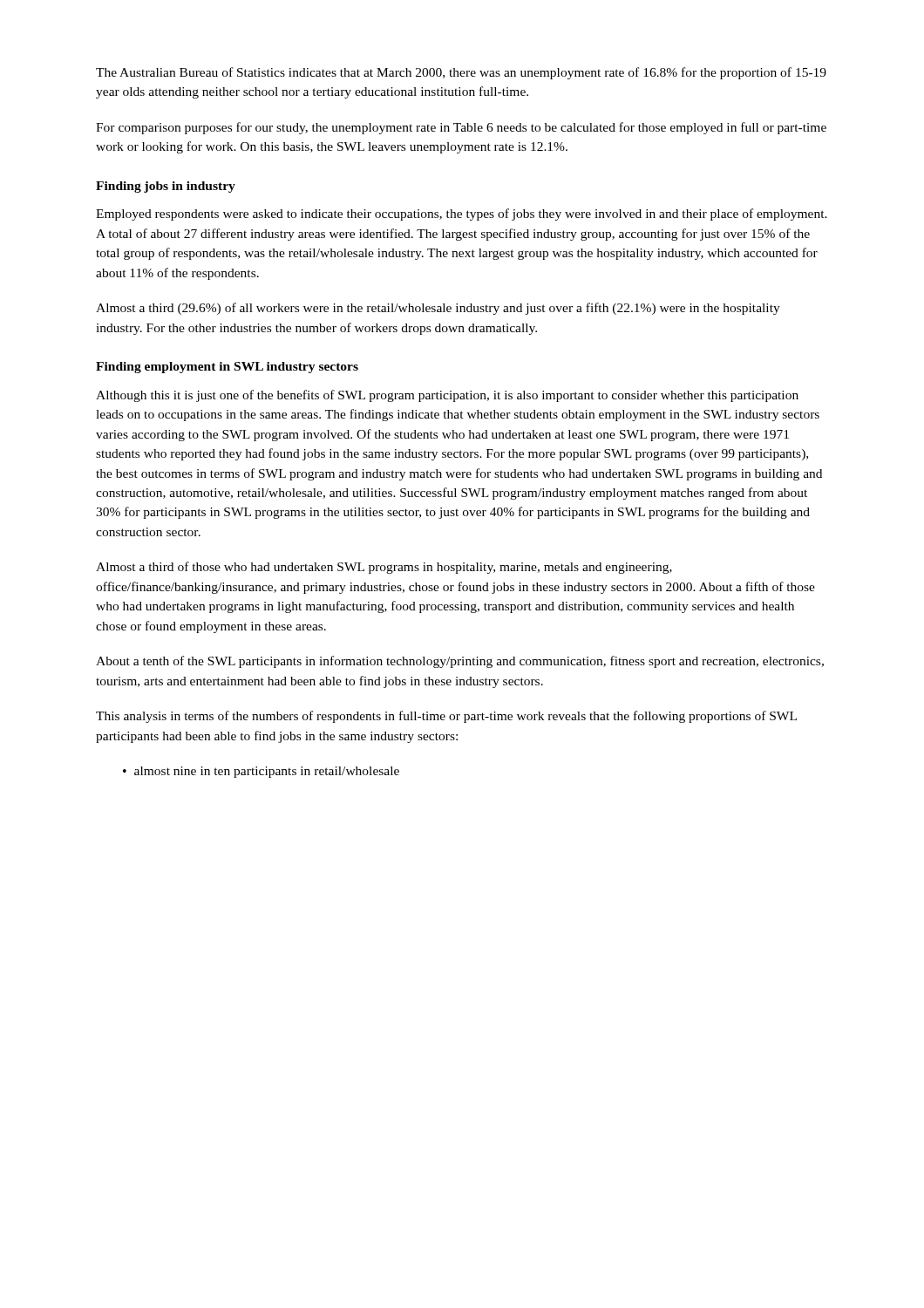Click on the text block containing "Although this it"

459,463
